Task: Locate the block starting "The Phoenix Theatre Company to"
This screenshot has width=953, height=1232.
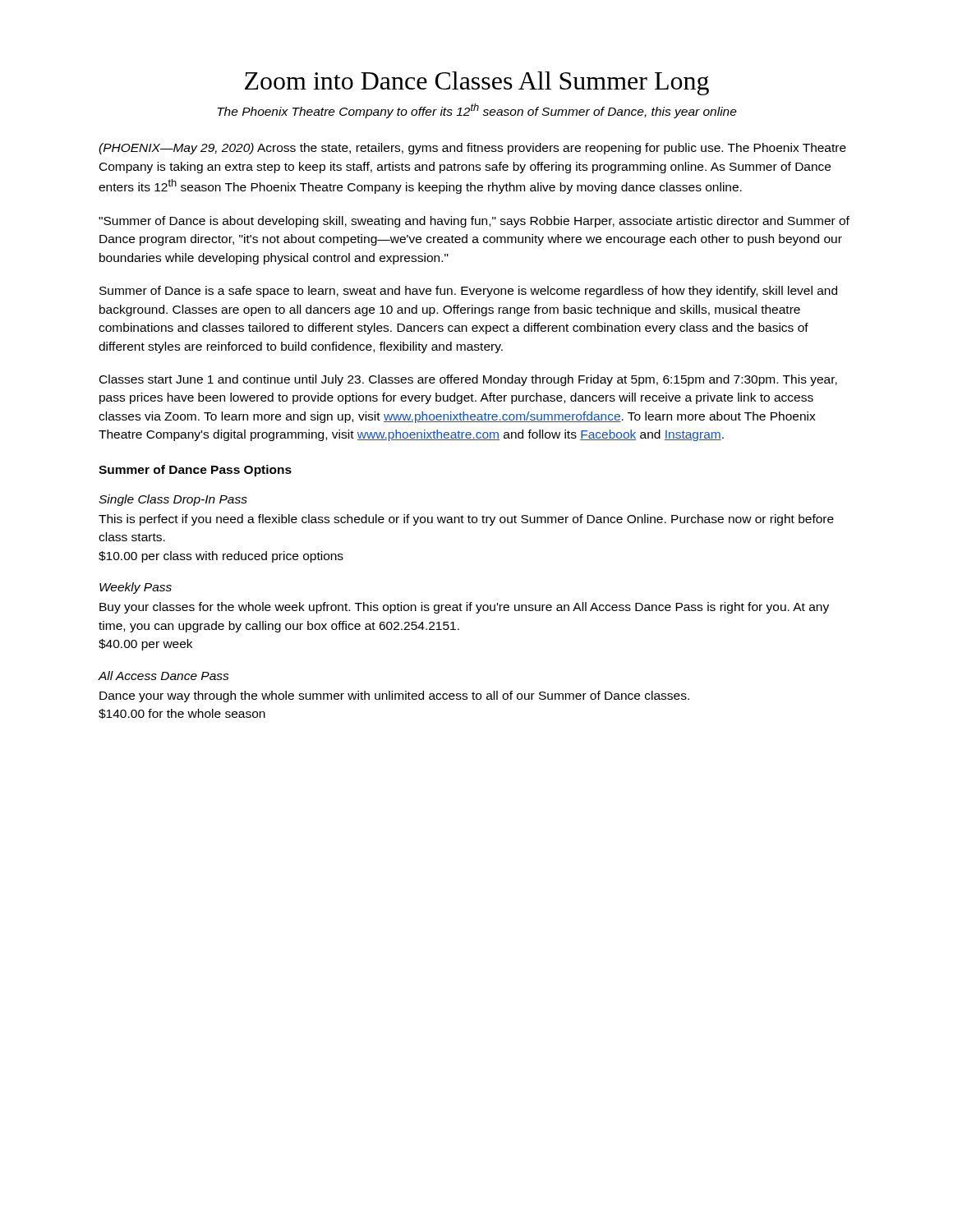Action: point(476,110)
